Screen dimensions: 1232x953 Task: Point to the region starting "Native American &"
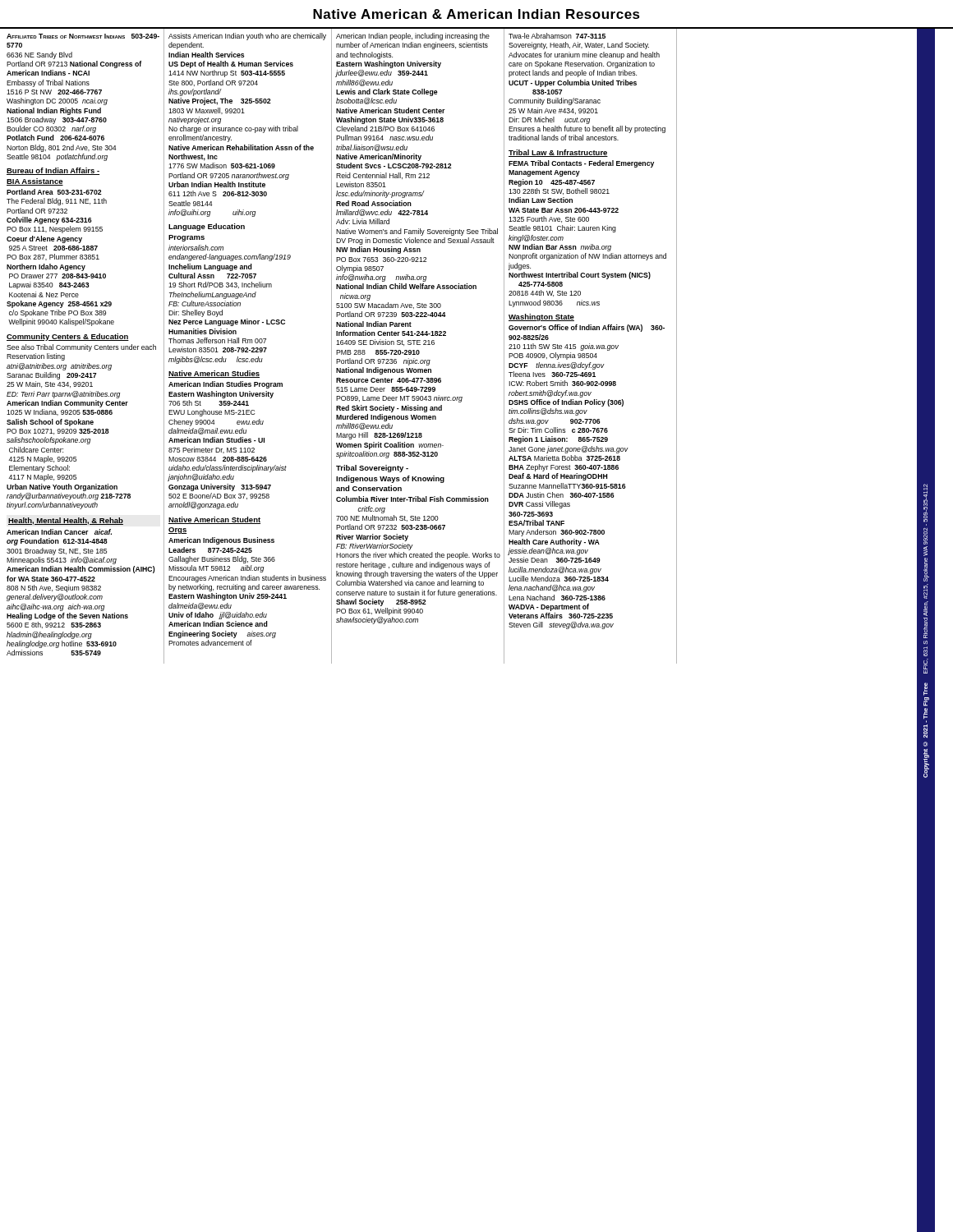[x=476, y=14]
